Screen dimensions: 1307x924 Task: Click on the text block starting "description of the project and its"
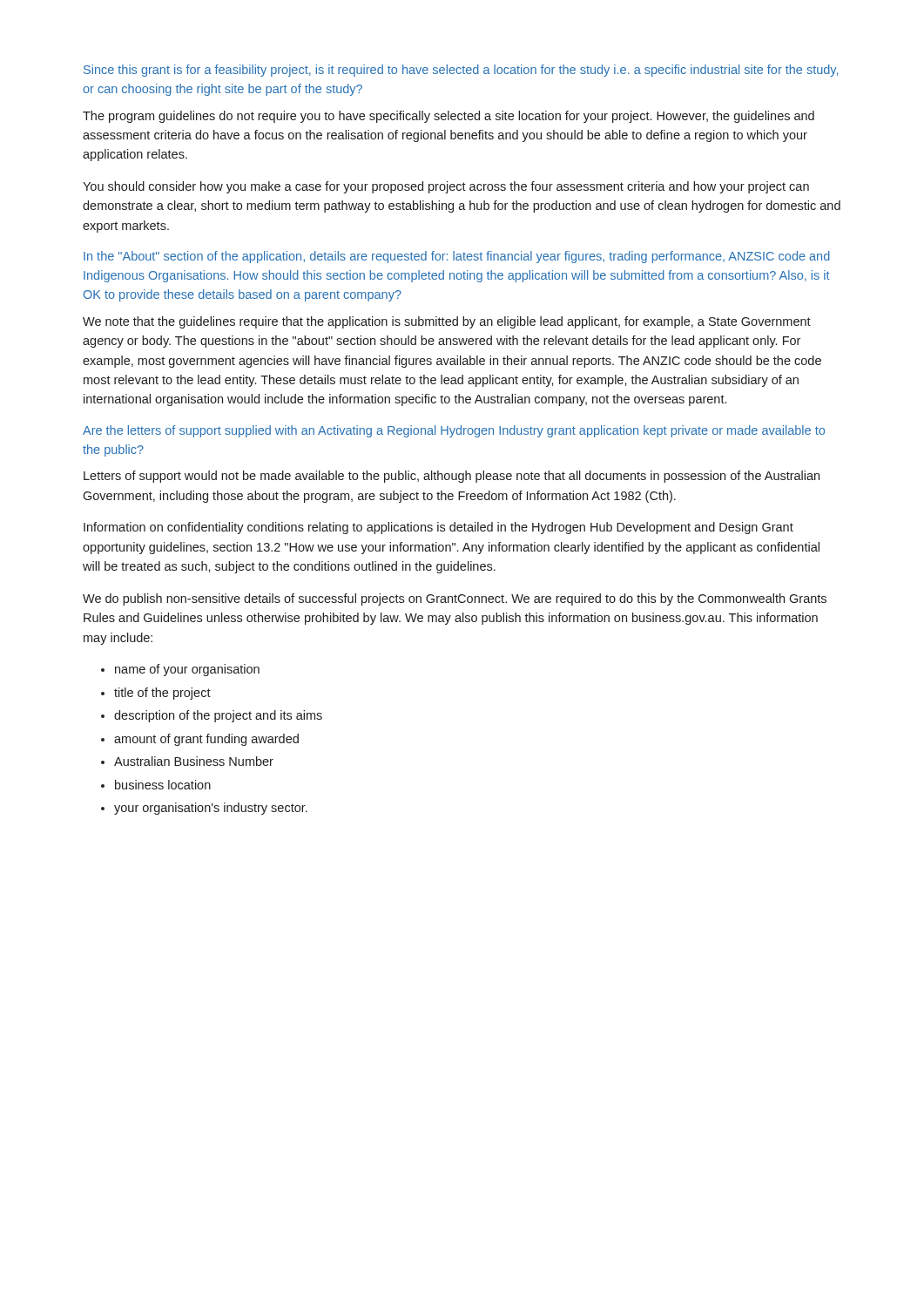[218, 716]
